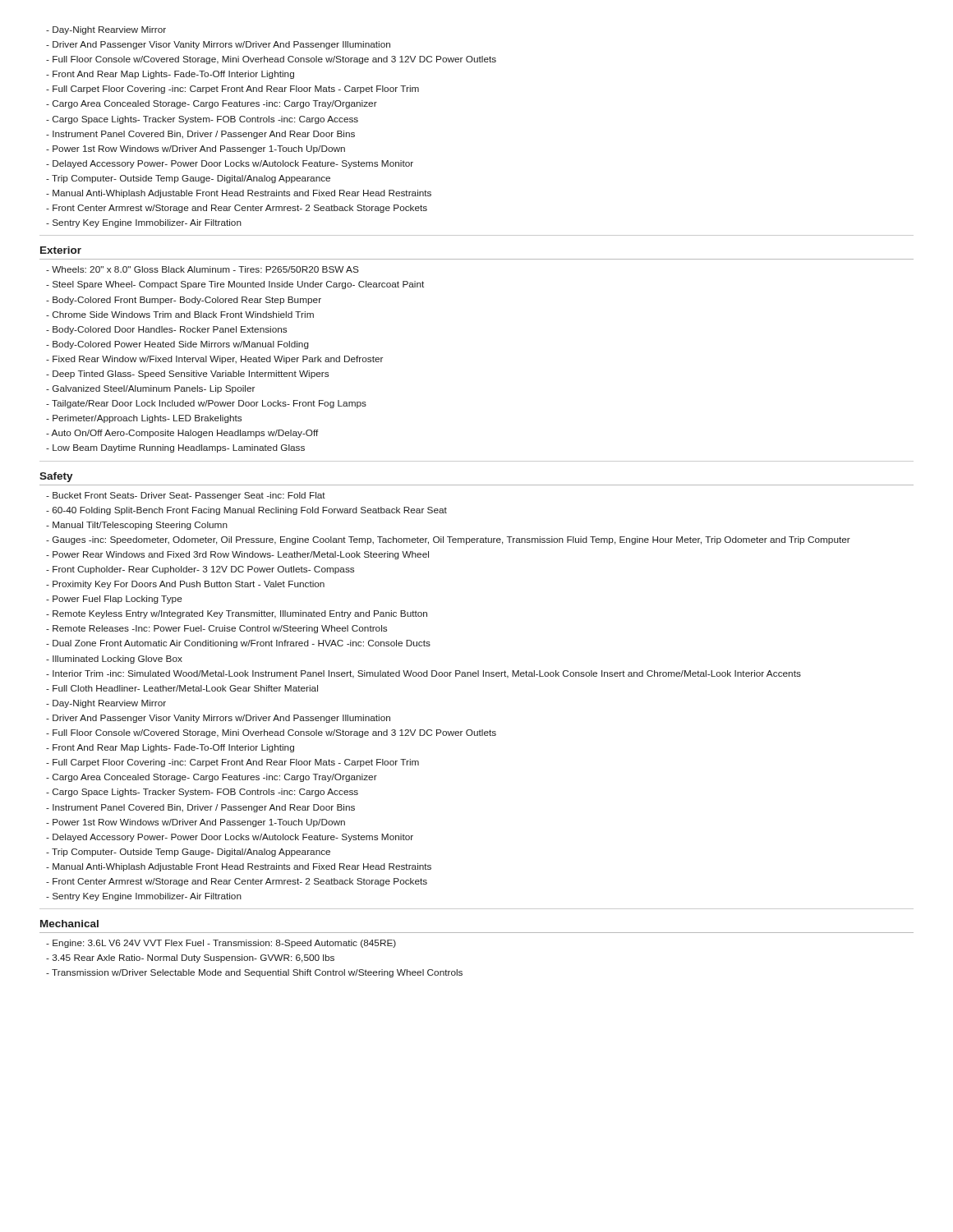
Task: Navigate to the block starting "Low Beam Daytime Running Headlamps- Laminated Glass"
Action: [179, 448]
